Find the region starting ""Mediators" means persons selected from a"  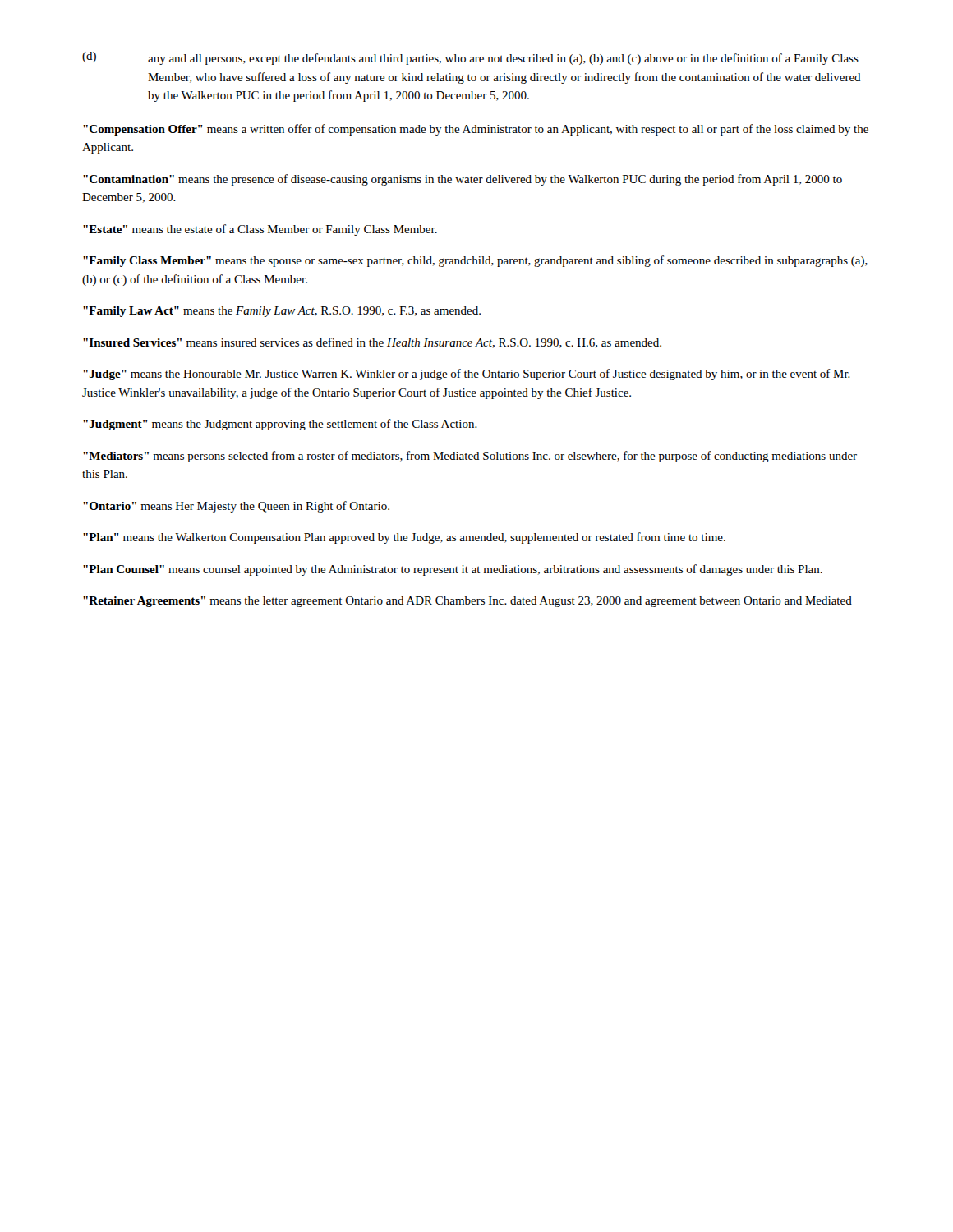pos(470,465)
